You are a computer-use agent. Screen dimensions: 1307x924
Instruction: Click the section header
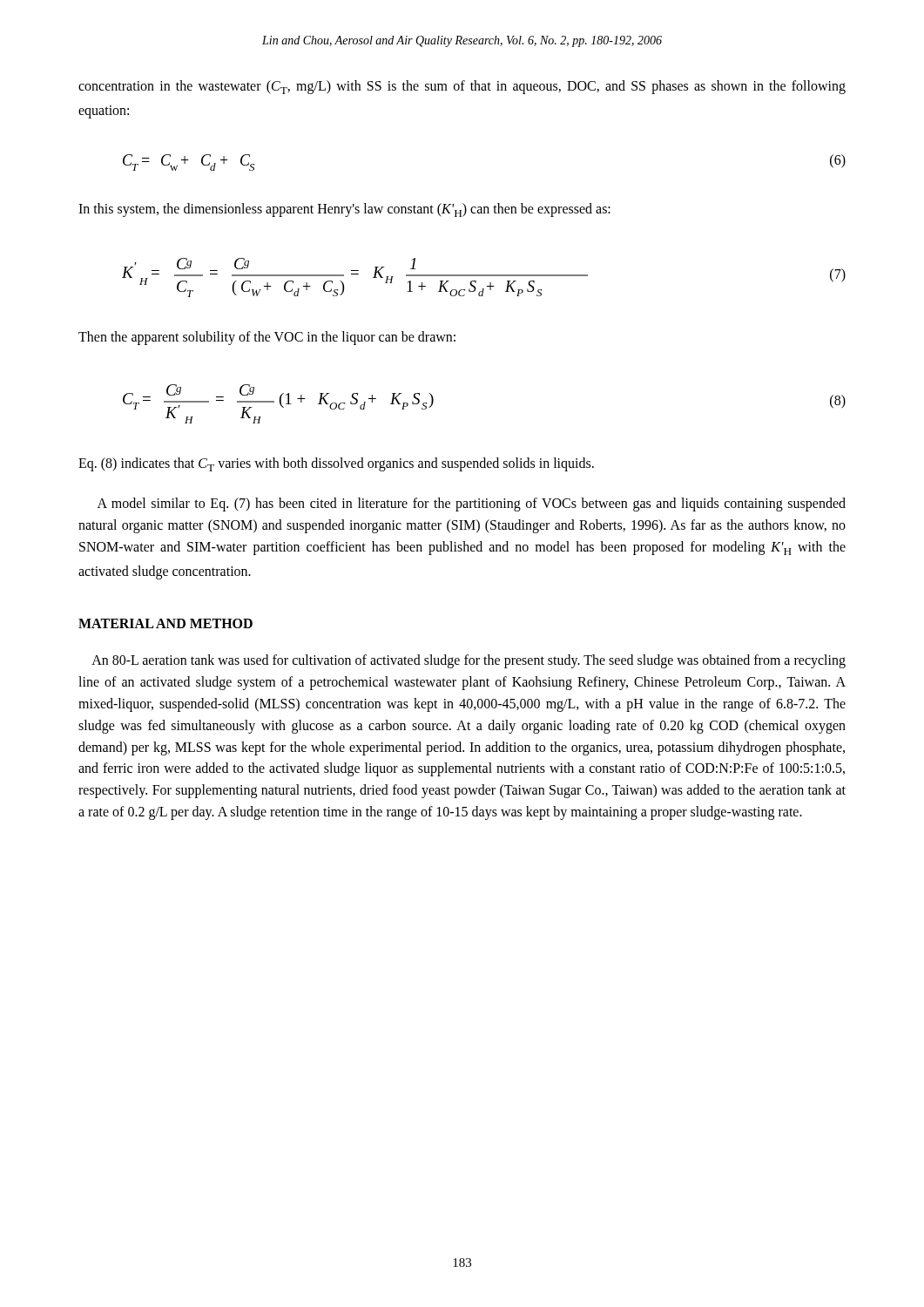pos(166,624)
